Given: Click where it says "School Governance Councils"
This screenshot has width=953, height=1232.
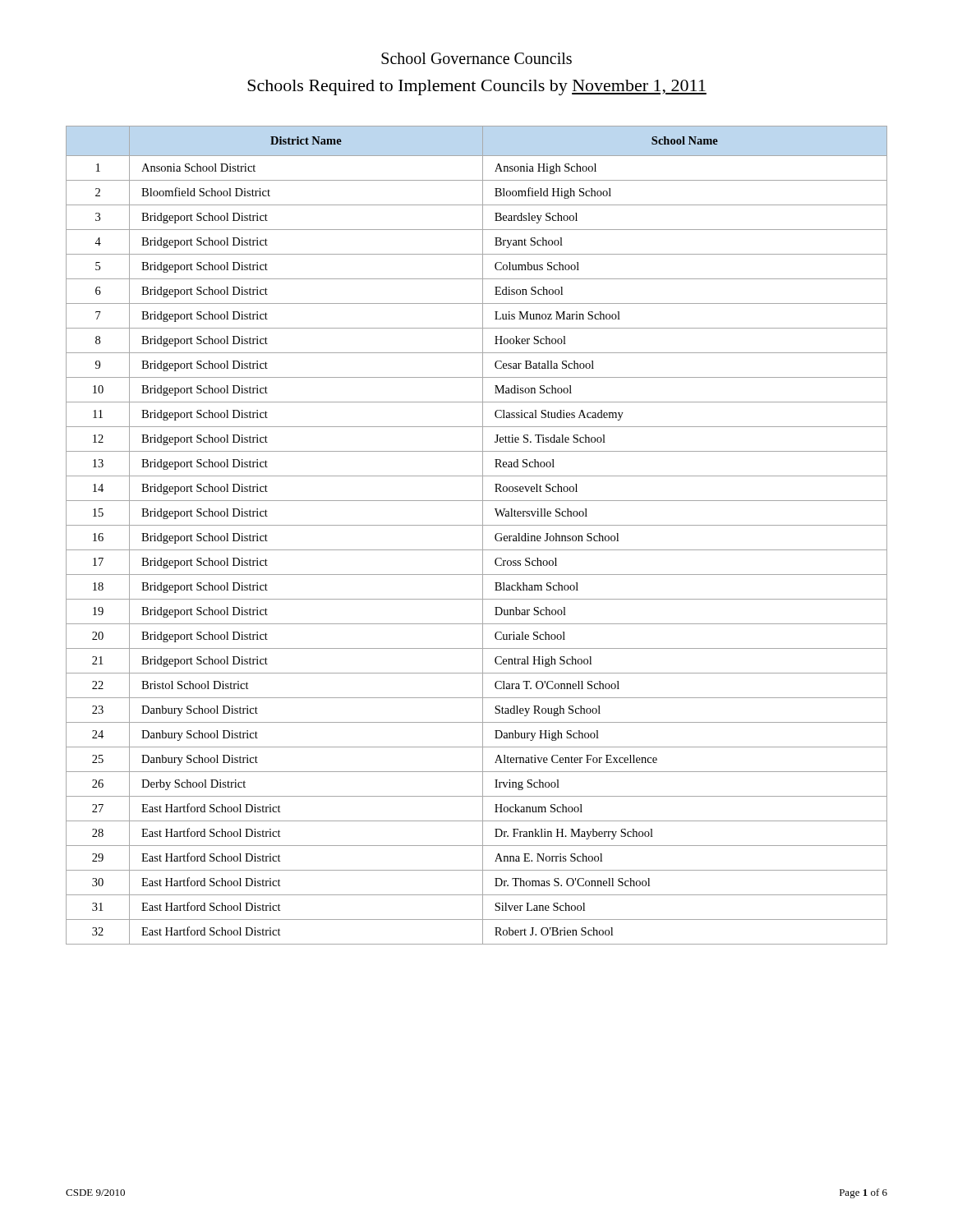Looking at the screenshot, I should coord(476,59).
